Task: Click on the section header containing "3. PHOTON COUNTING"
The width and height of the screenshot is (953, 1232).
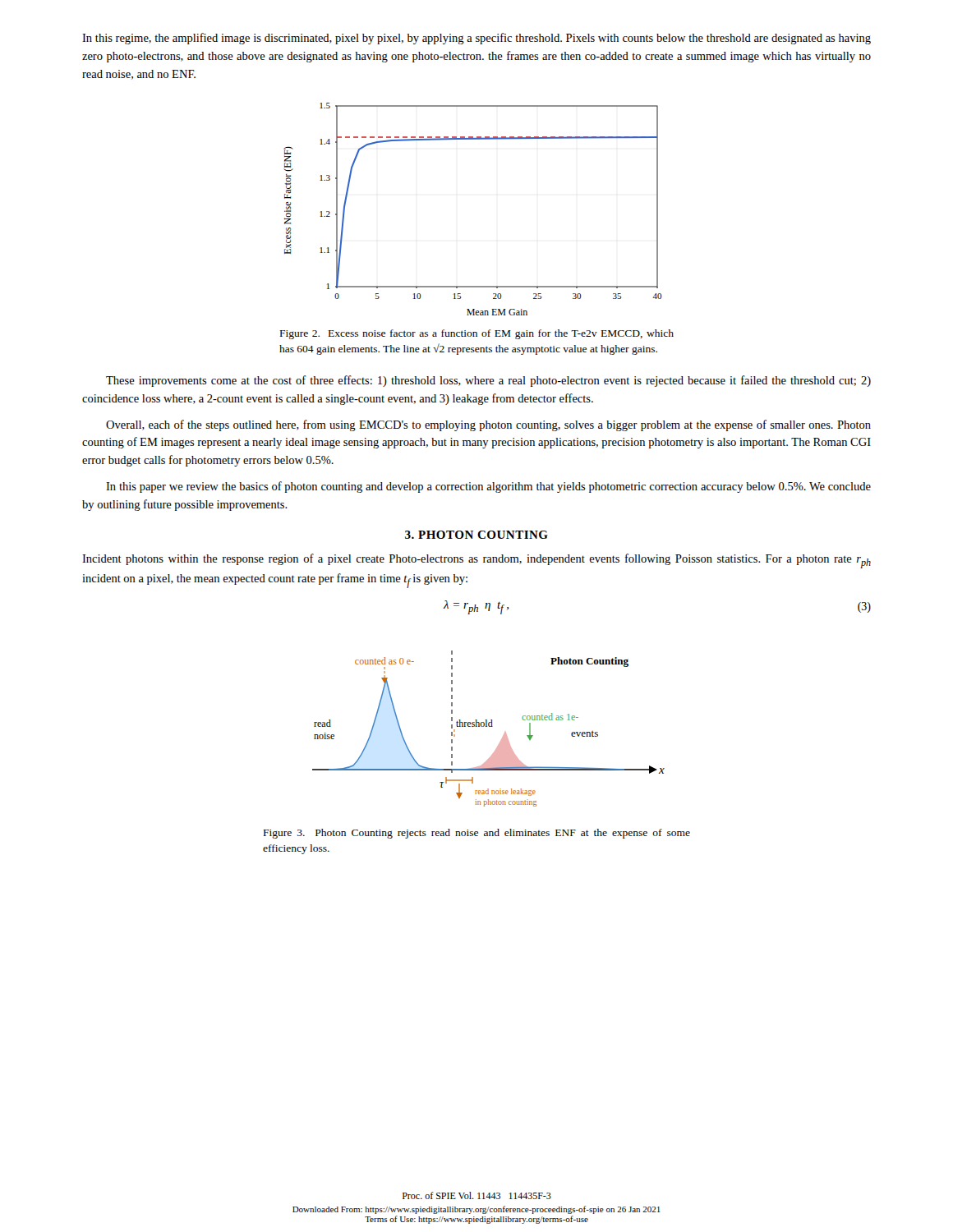Action: point(476,535)
